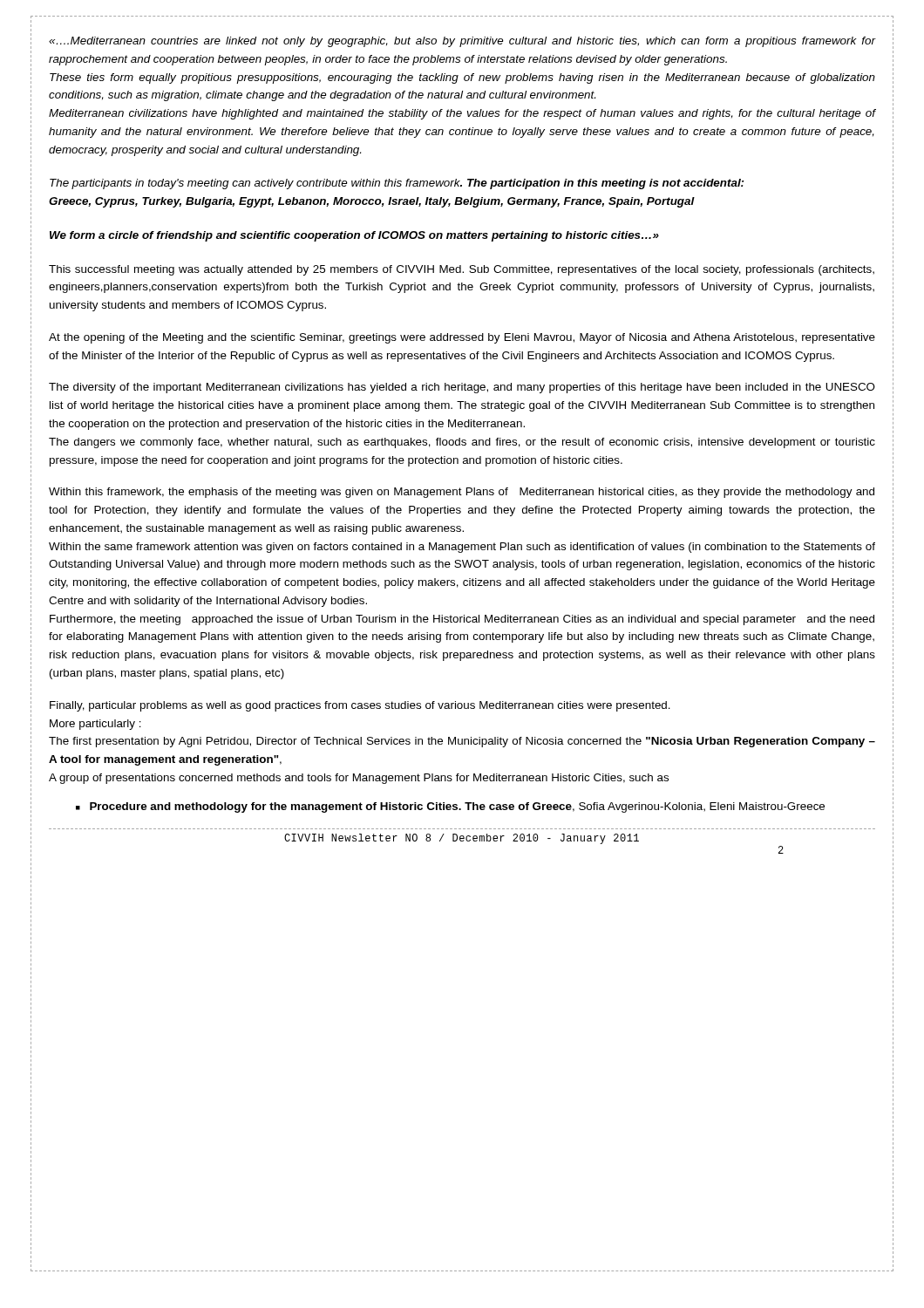Find the element starting "At the opening of the Meeting and the"

click(462, 346)
